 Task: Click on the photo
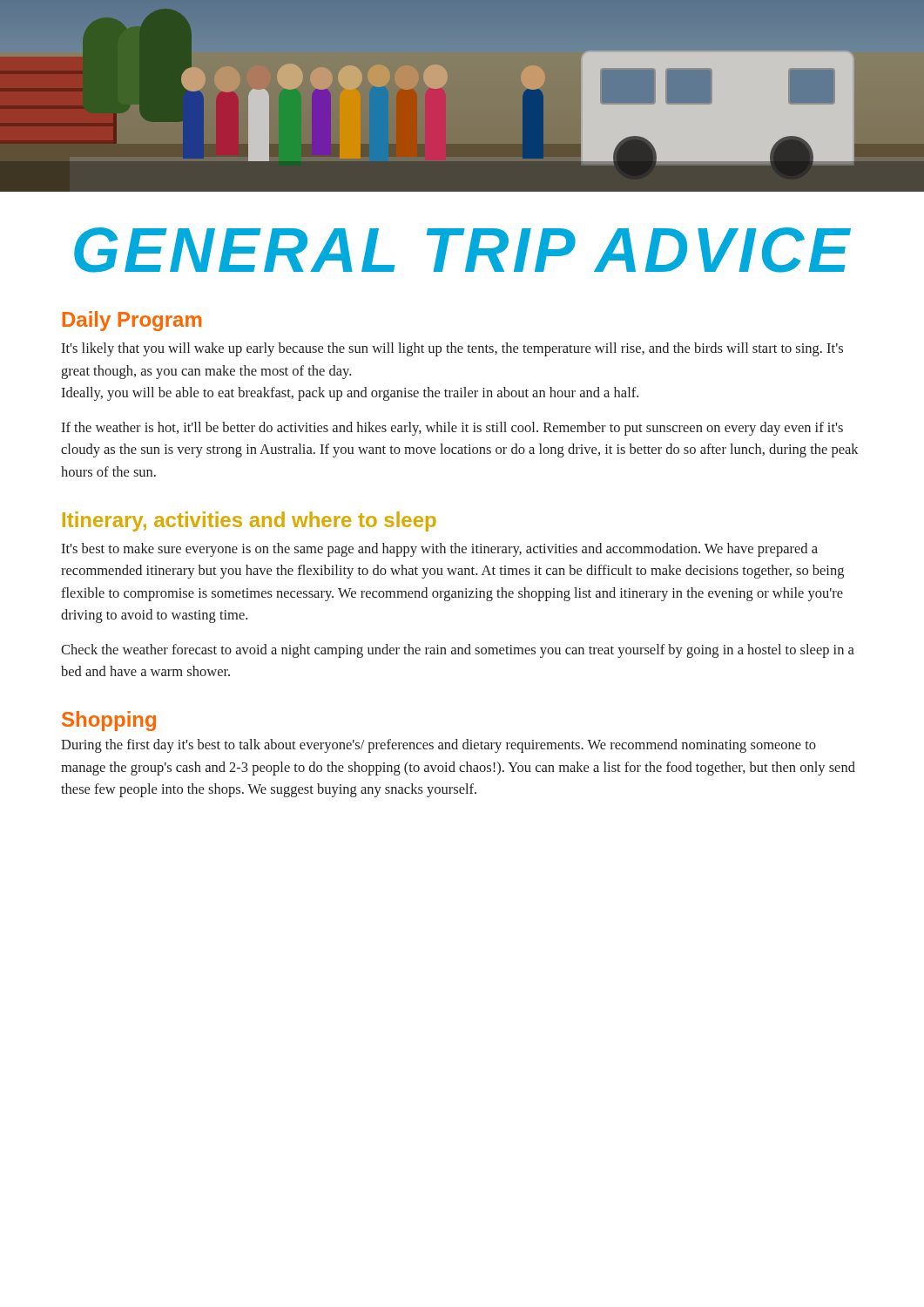point(462,96)
